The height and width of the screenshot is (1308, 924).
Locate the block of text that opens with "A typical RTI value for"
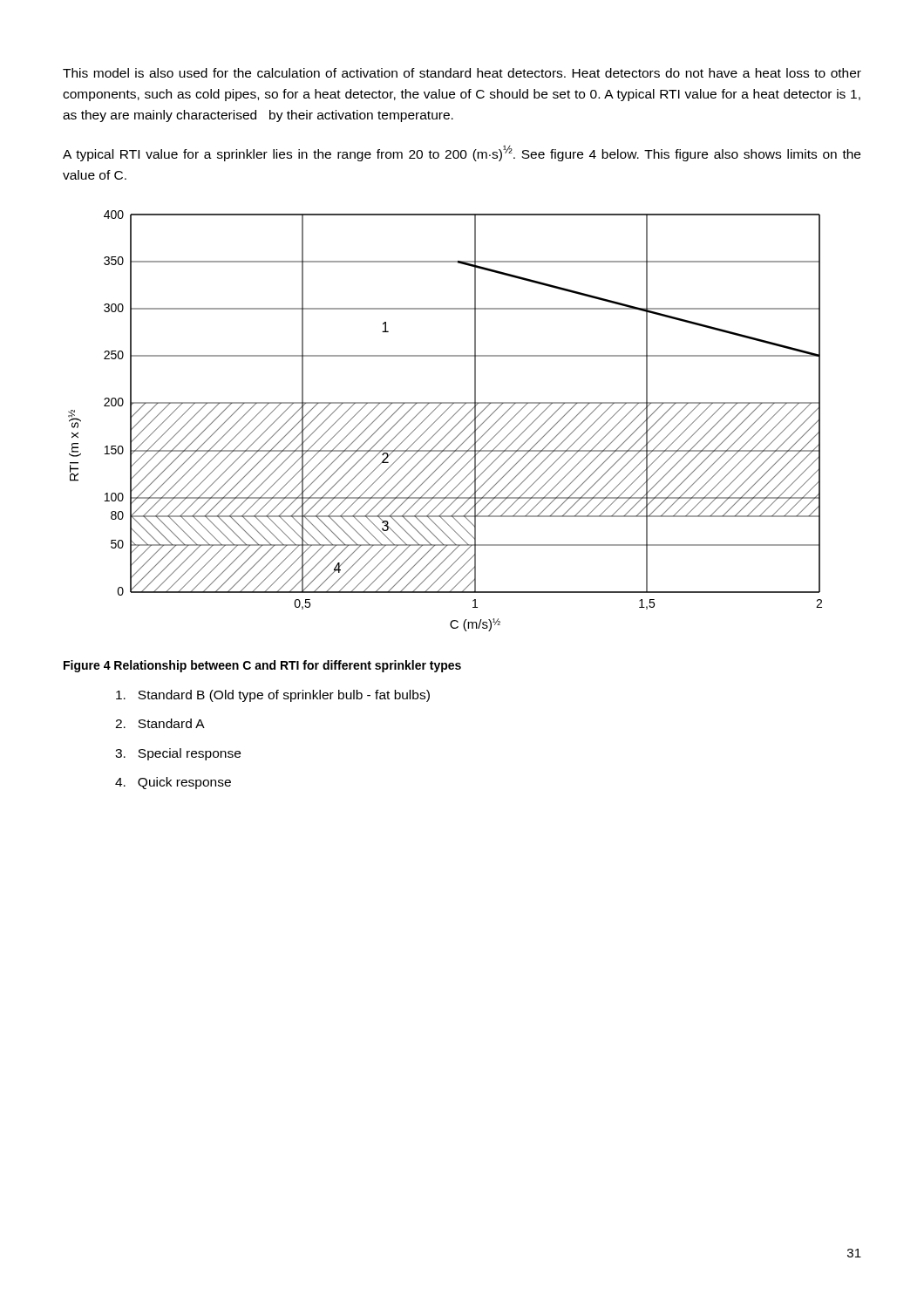click(x=462, y=163)
